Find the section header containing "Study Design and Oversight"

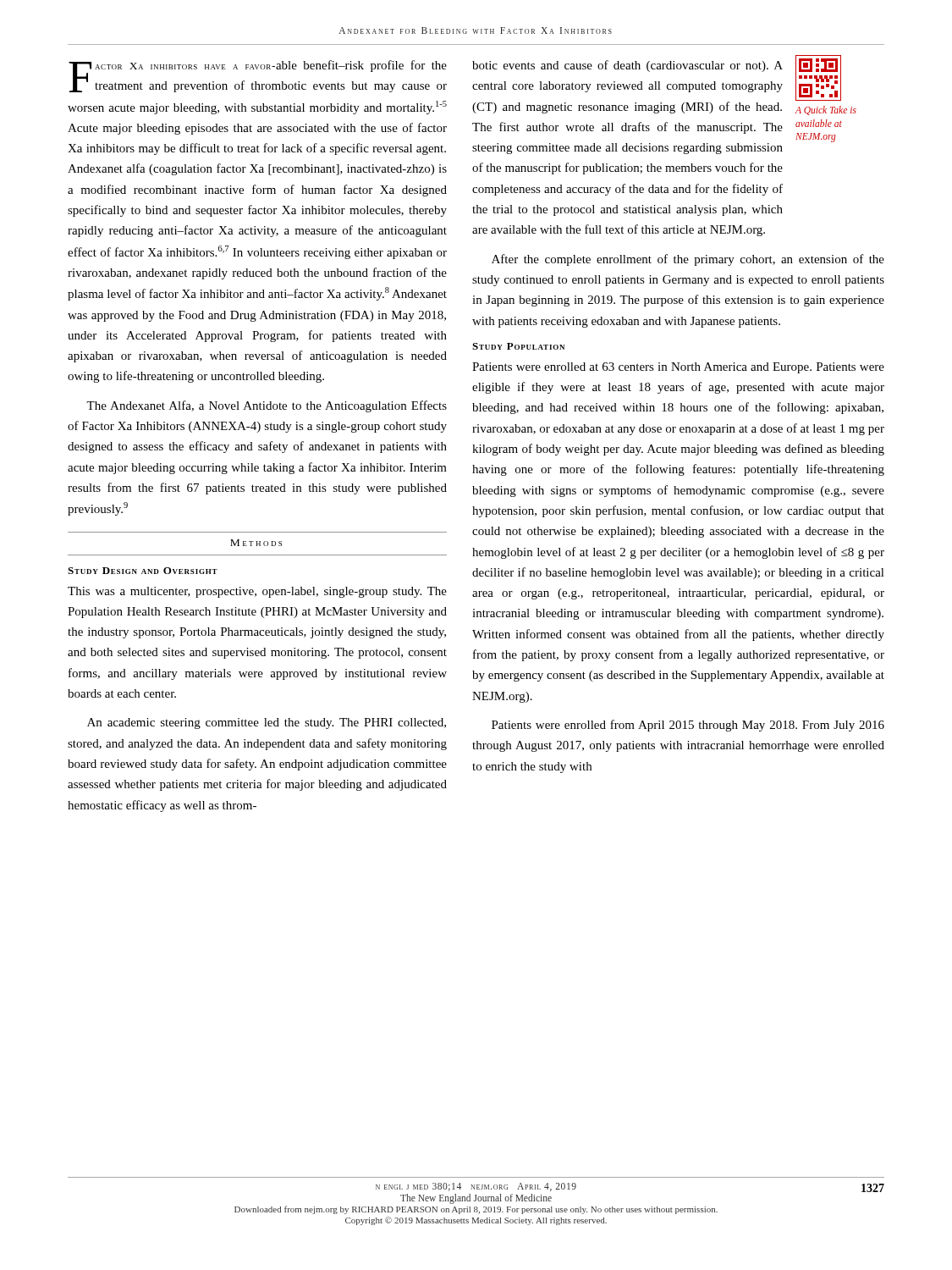pyautogui.click(x=143, y=570)
